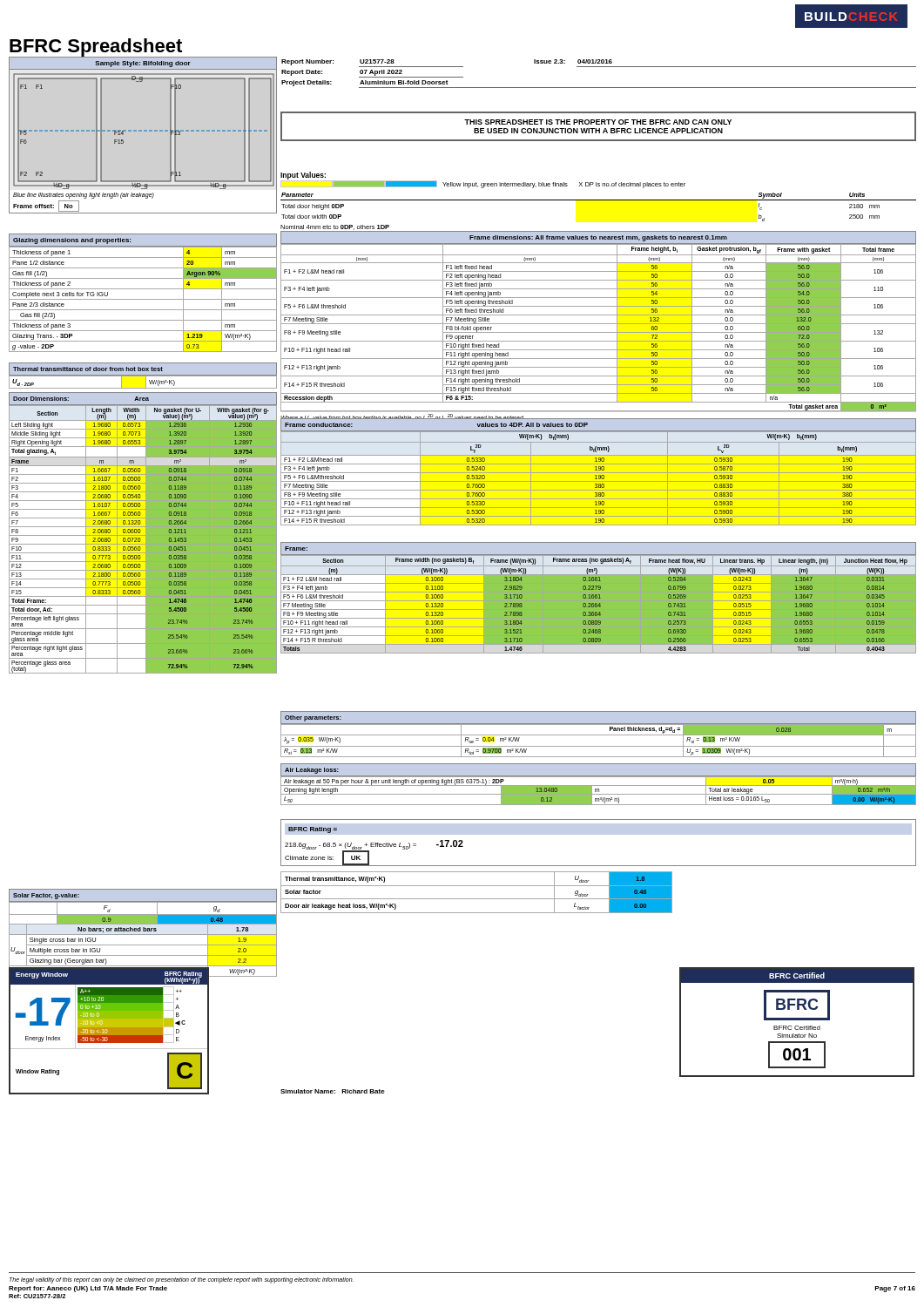The width and height of the screenshot is (924, 1307).
Task: Find the block on this page that starts "THIS SPREADSHEET IS THE PROPERTY"
Action: [598, 126]
